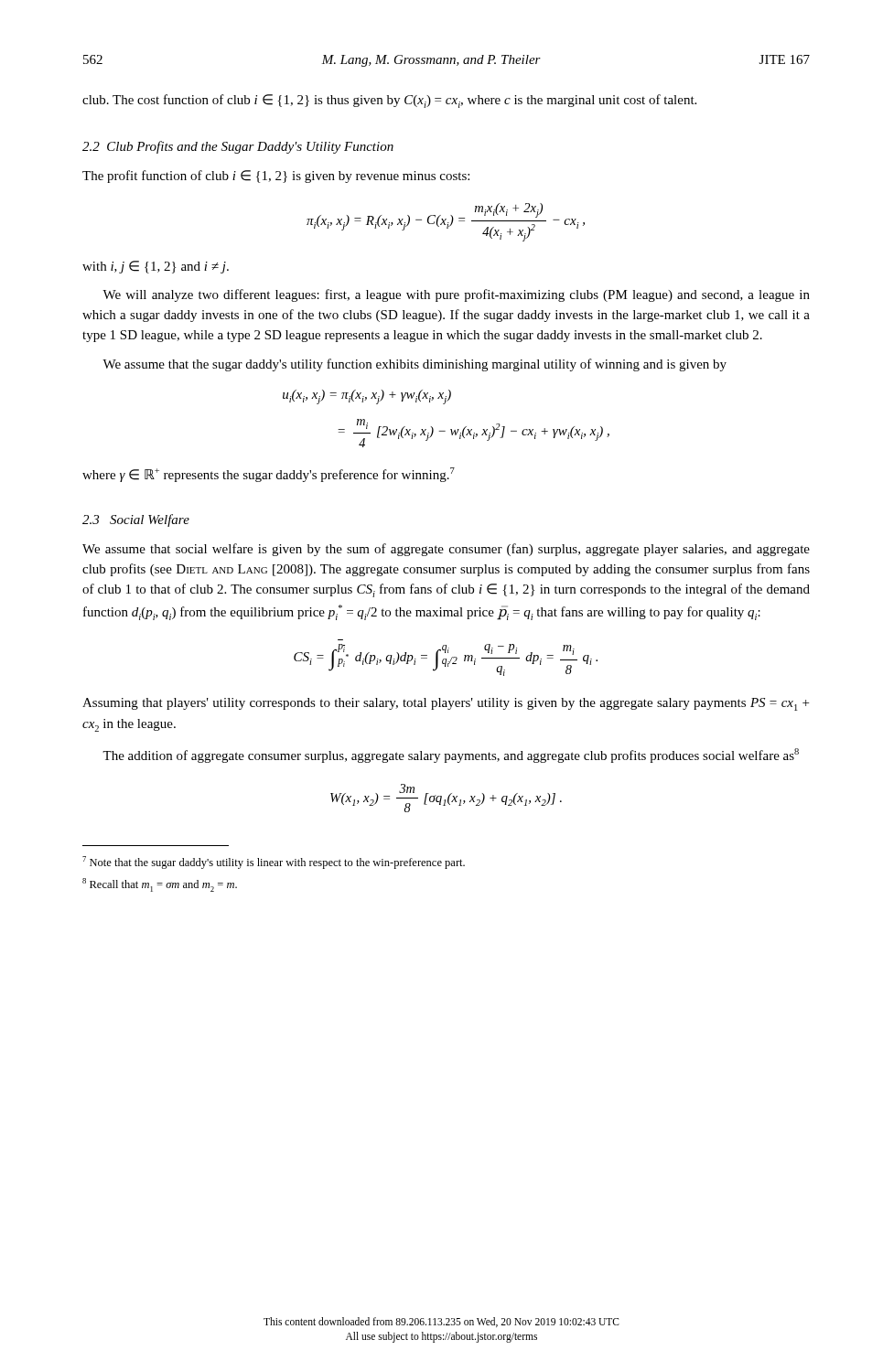Locate the block of text that opens with "We assume that social welfare is given"
Viewport: 883px width, 1372px height.
[446, 582]
